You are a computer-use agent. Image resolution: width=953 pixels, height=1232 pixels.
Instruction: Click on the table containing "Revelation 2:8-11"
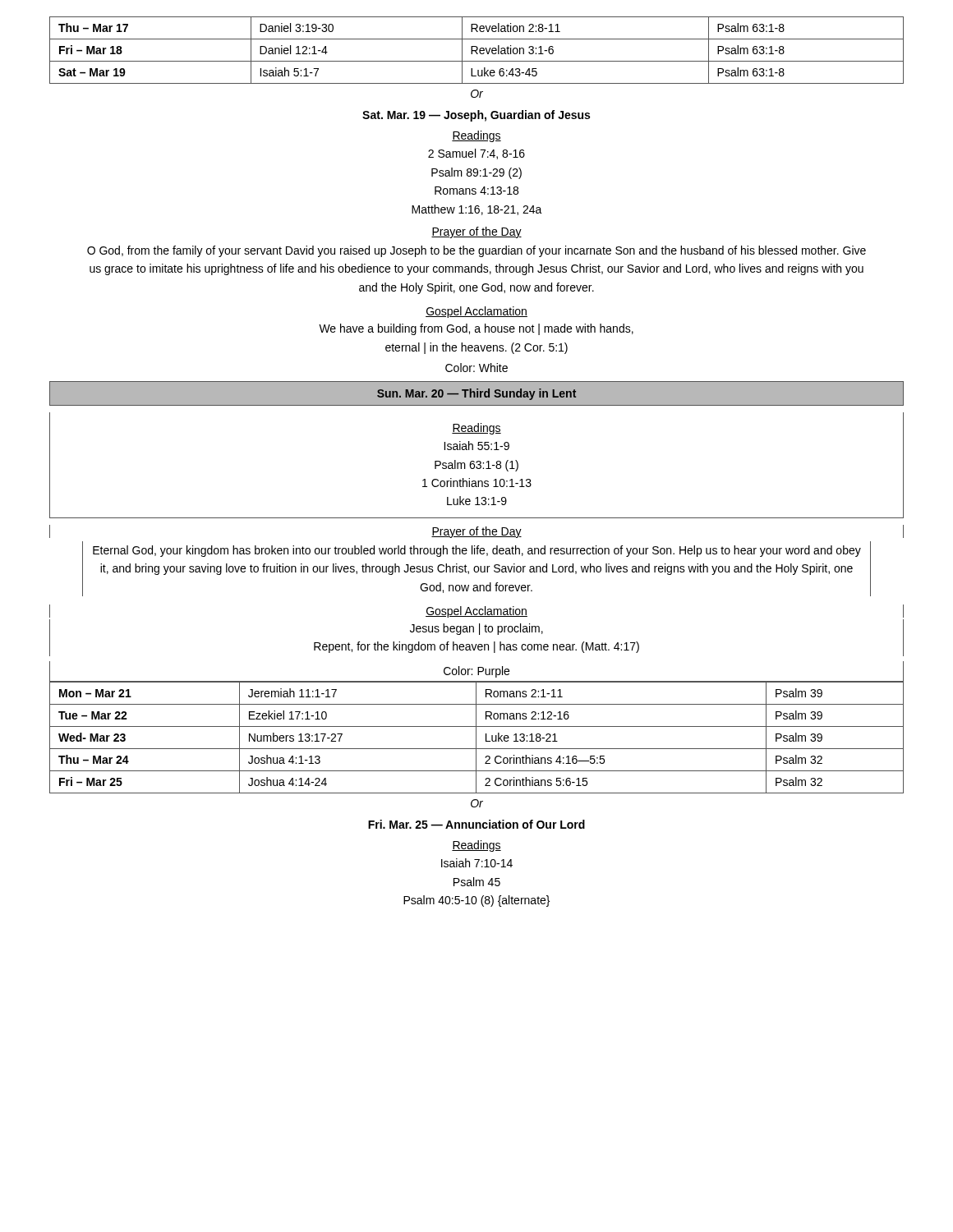click(x=476, y=50)
